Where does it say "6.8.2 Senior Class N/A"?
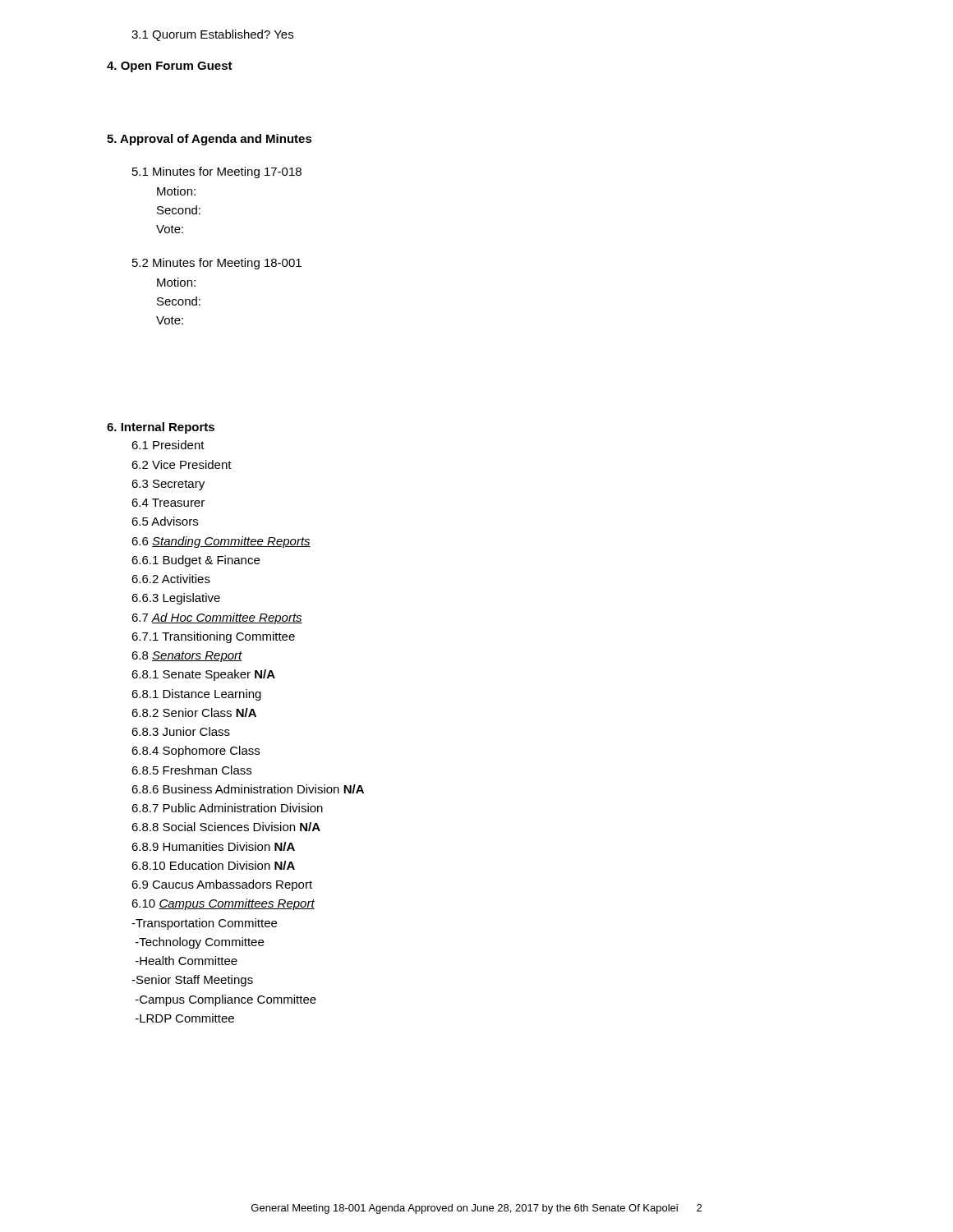The height and width of the screenshot is (1232, 953). tap(194, 712)
